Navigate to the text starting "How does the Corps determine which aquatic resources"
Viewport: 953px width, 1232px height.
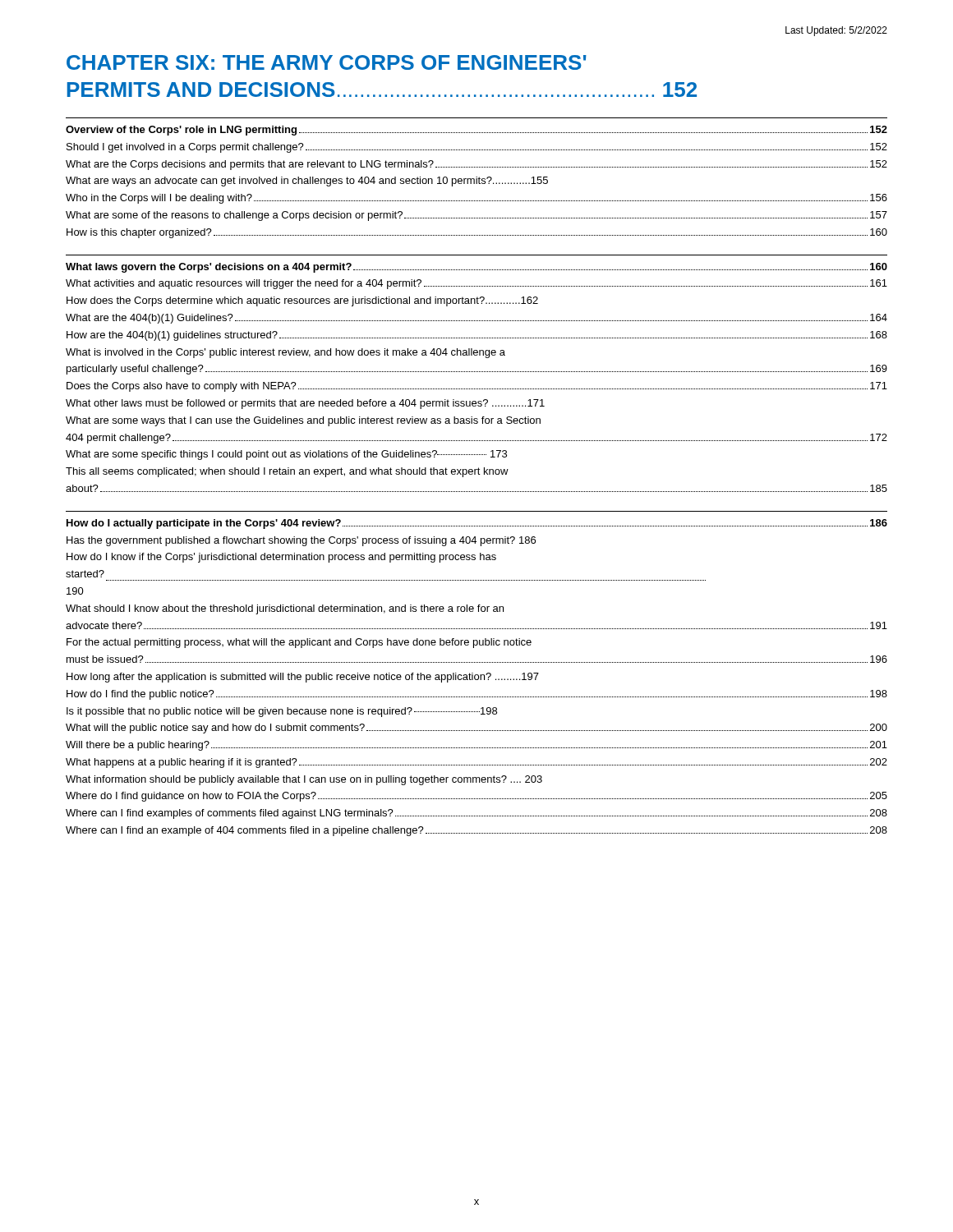[302, 301]
